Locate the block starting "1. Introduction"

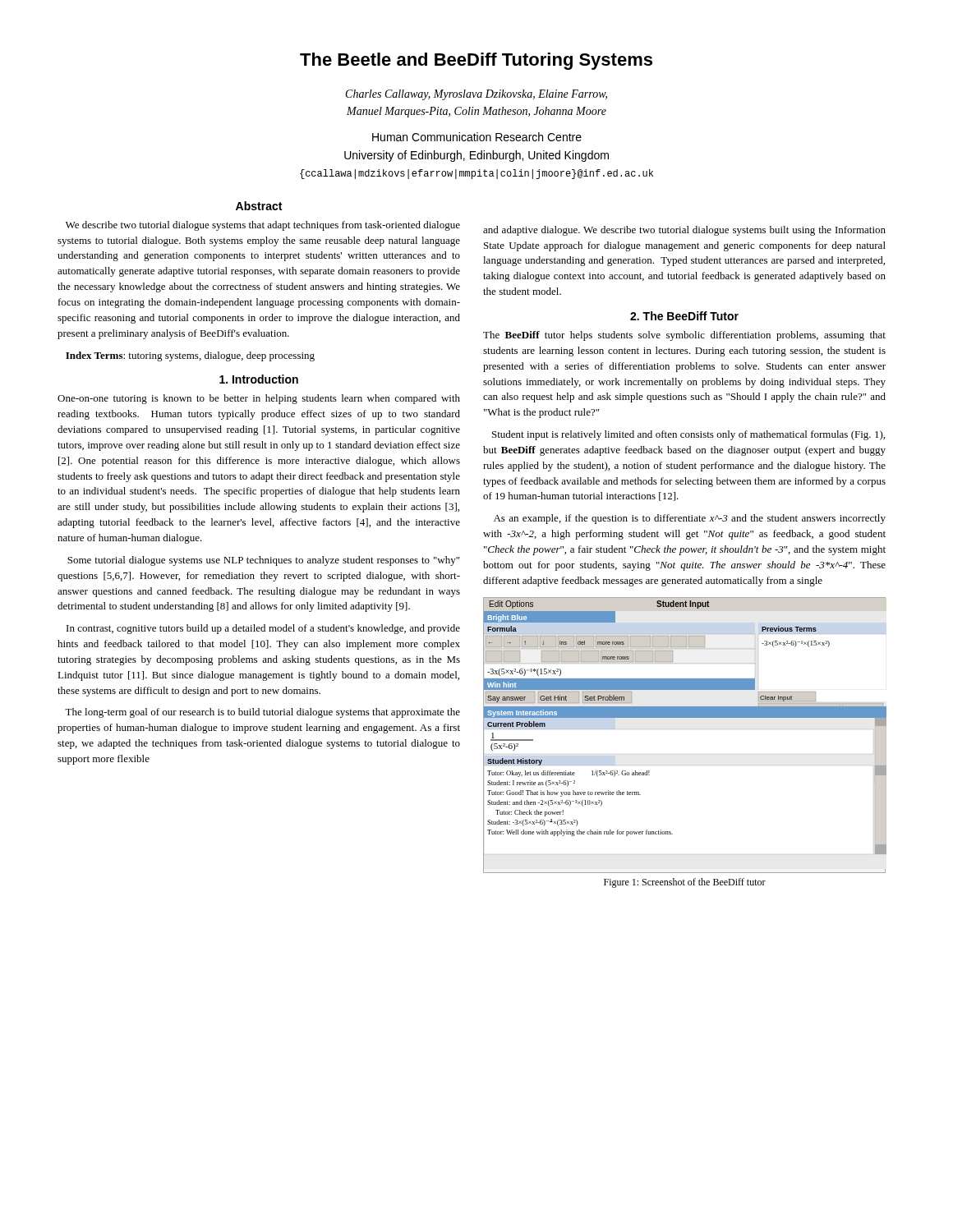coord(259,380)
